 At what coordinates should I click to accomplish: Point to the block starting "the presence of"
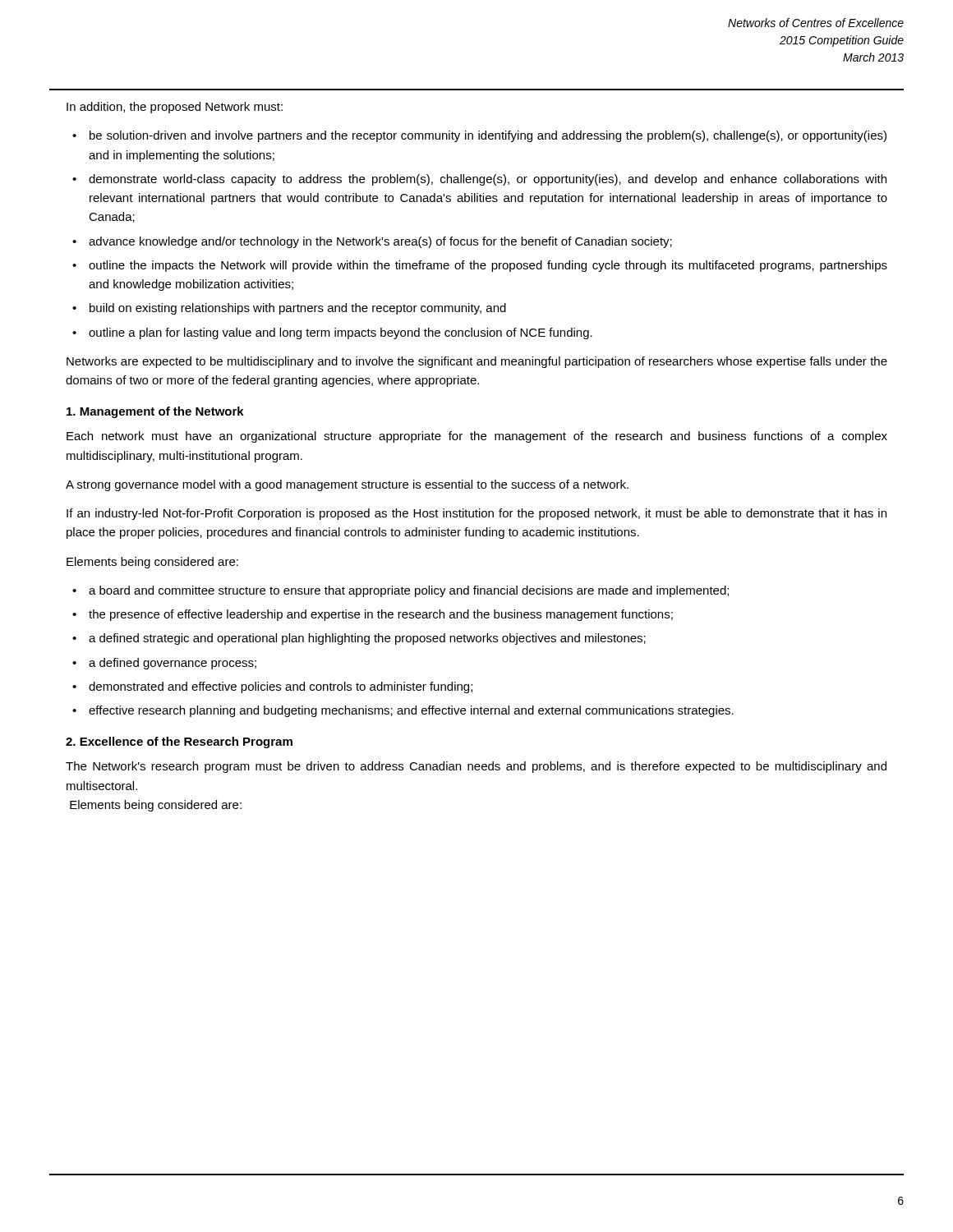pos(381,614)
